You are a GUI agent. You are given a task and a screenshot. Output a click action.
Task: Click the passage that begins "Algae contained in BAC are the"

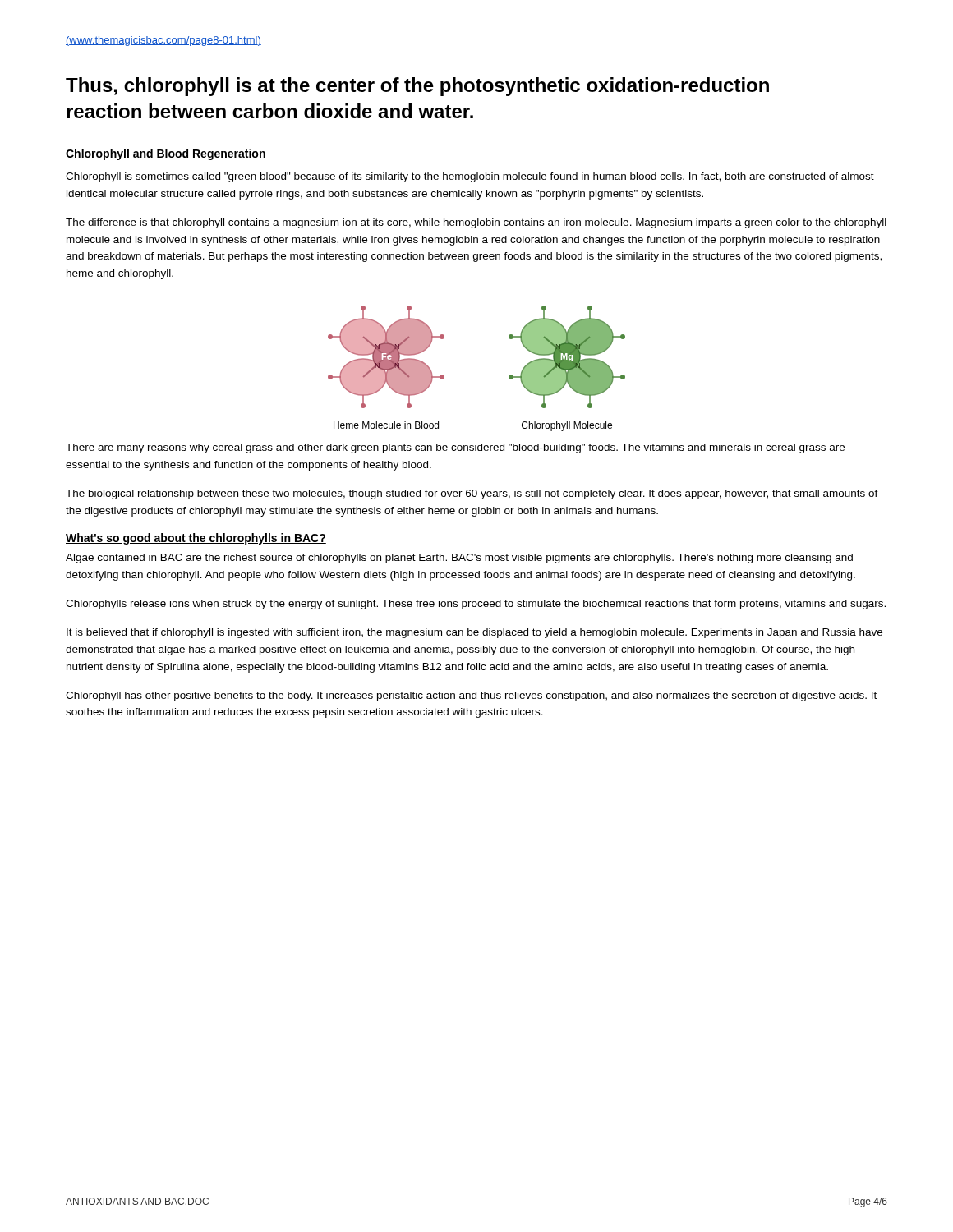[461, 566]
